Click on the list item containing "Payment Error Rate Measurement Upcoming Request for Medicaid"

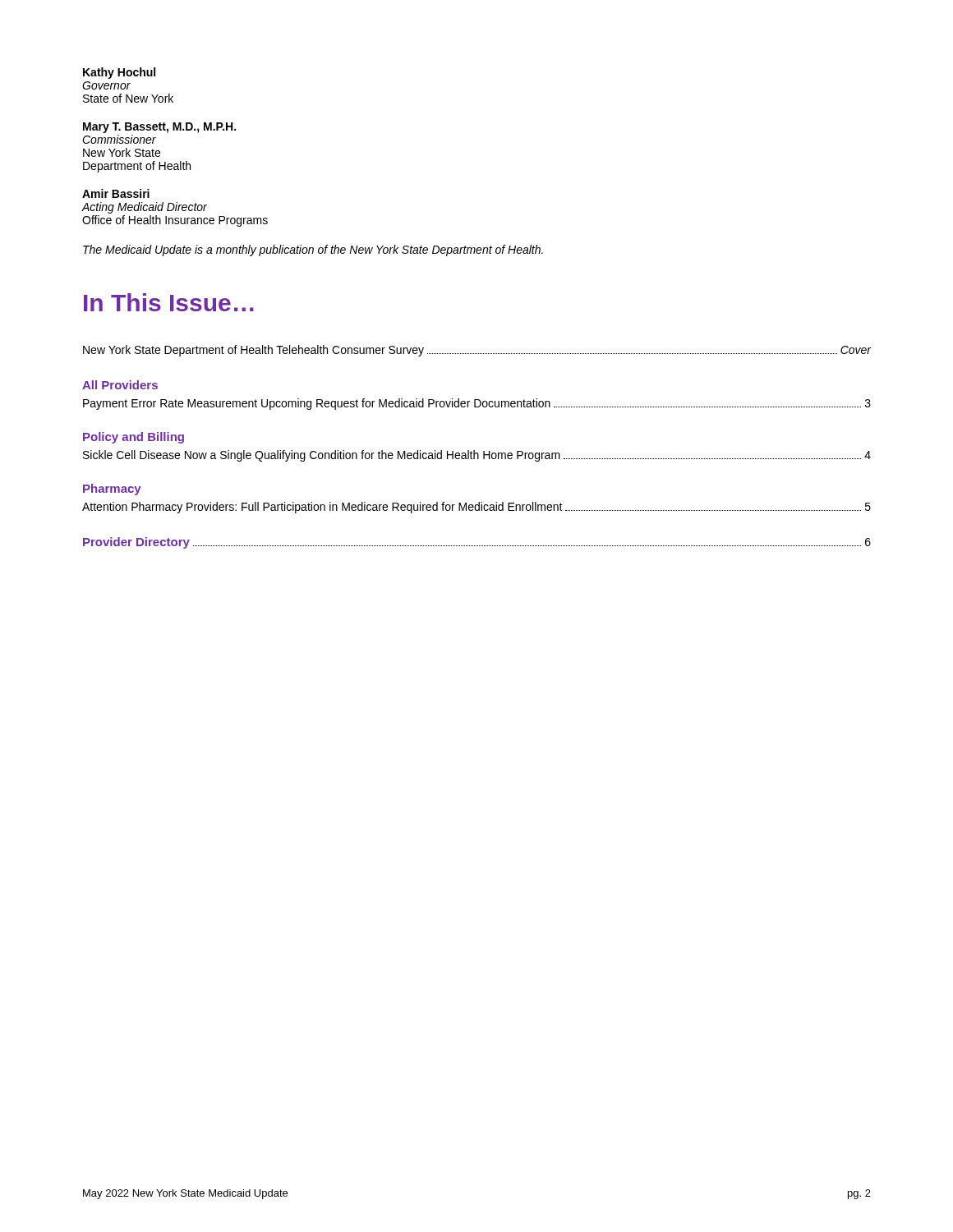476,403
